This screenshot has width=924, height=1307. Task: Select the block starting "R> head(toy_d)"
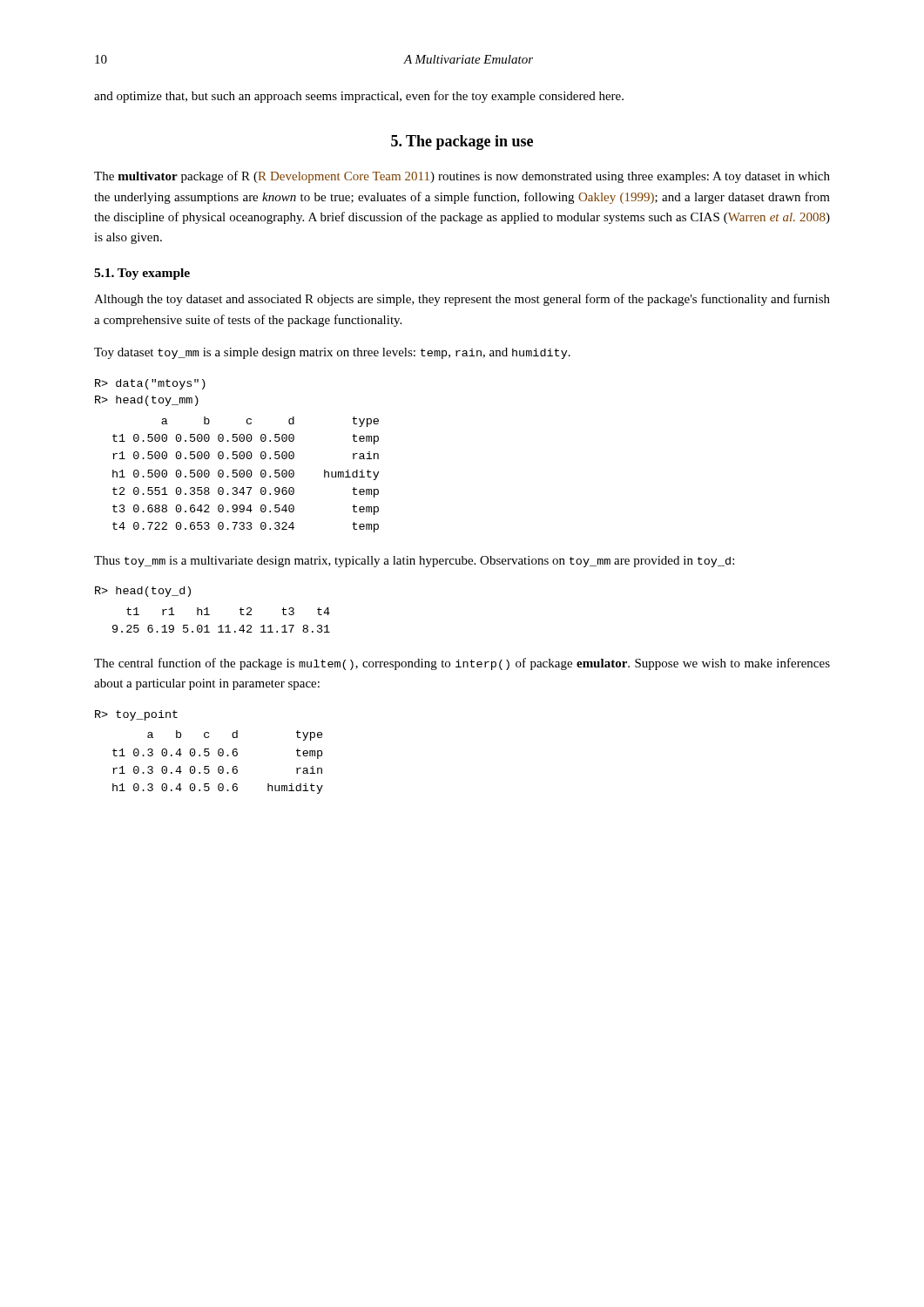[x=143, y=592]
